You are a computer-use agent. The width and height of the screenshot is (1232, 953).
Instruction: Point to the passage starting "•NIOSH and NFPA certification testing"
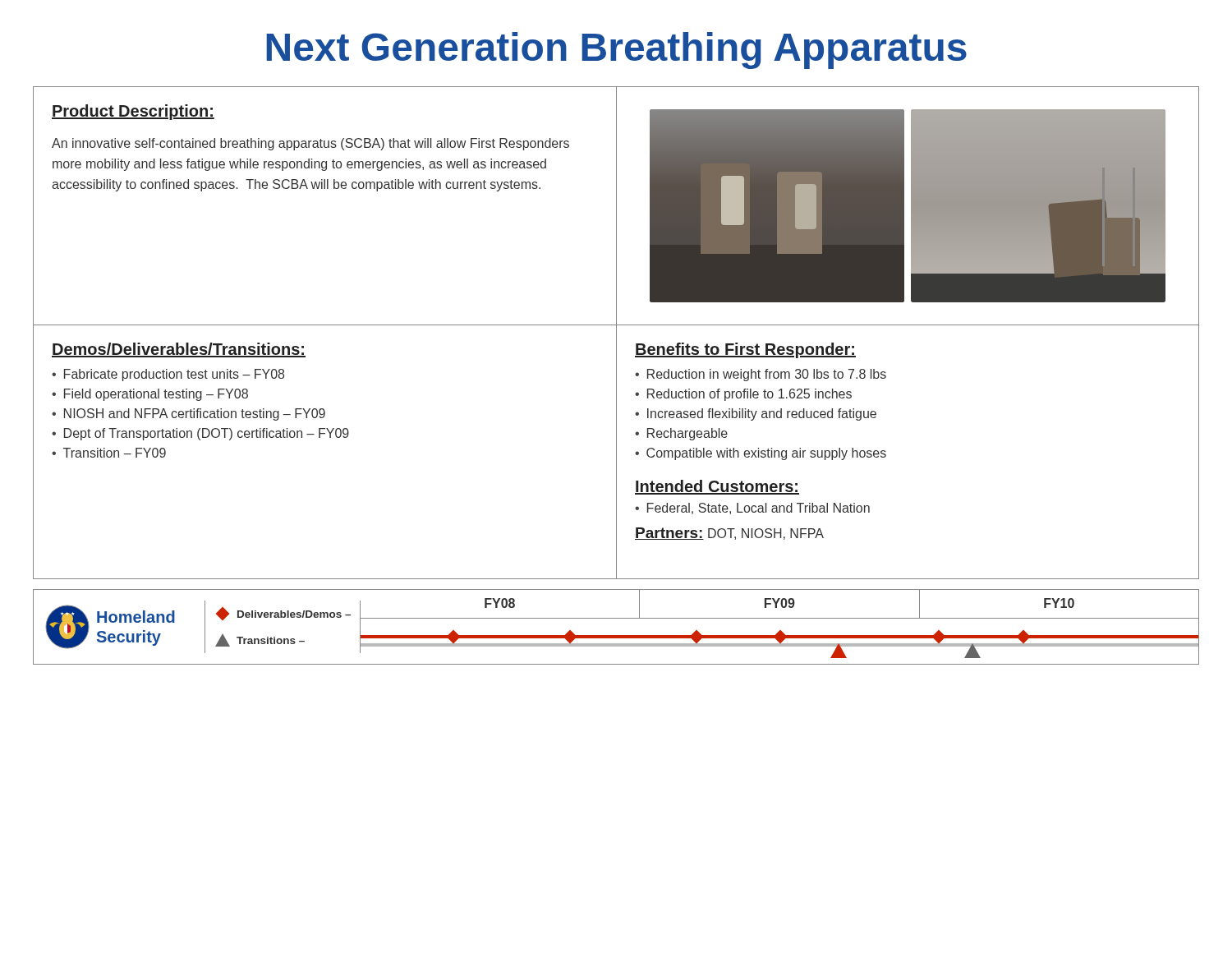tap(189, 414)
